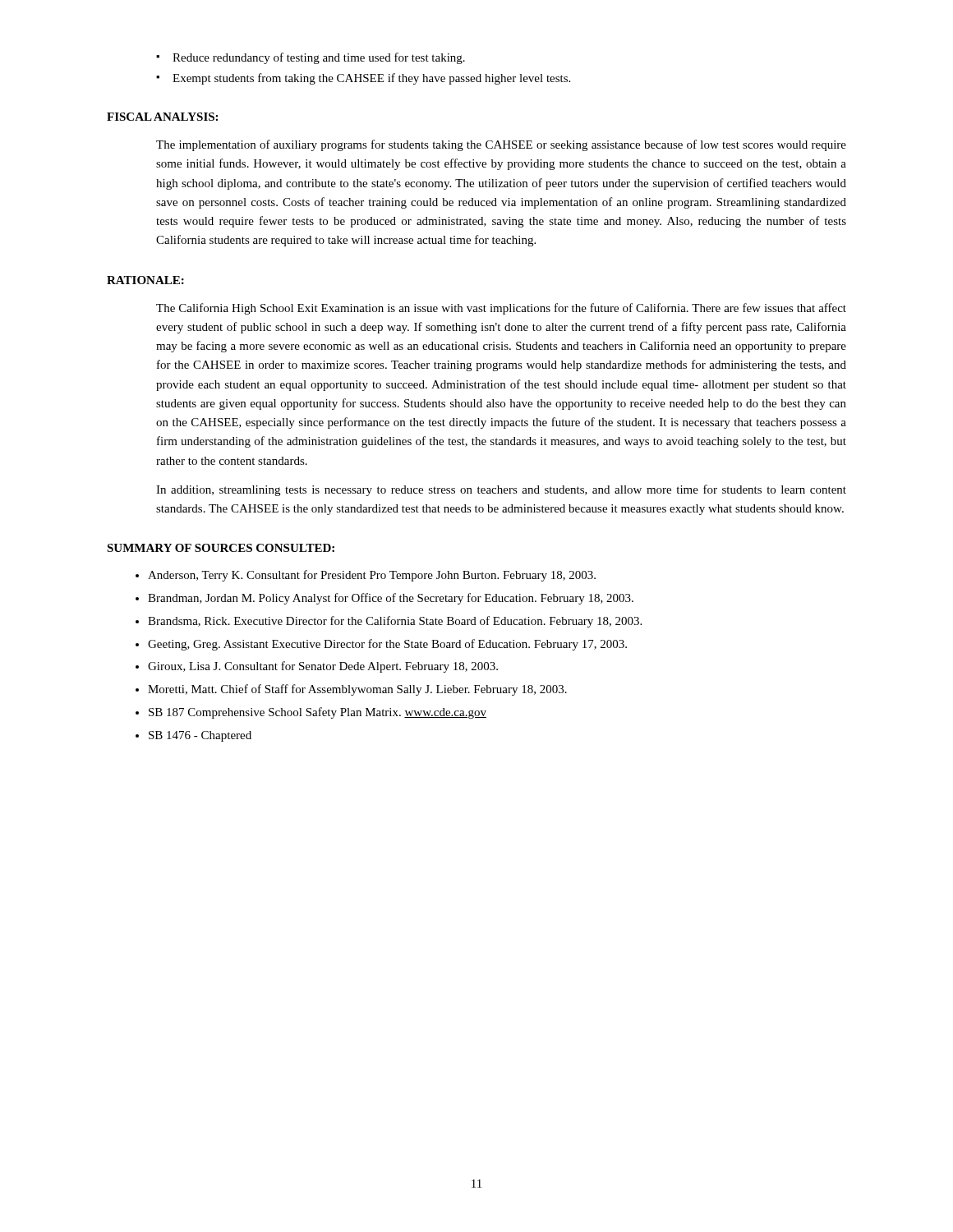Click on the block starting "The California High School Exit Examination"
The width and height of the screenshot is (953, 1232).
[x=501, y=384]
